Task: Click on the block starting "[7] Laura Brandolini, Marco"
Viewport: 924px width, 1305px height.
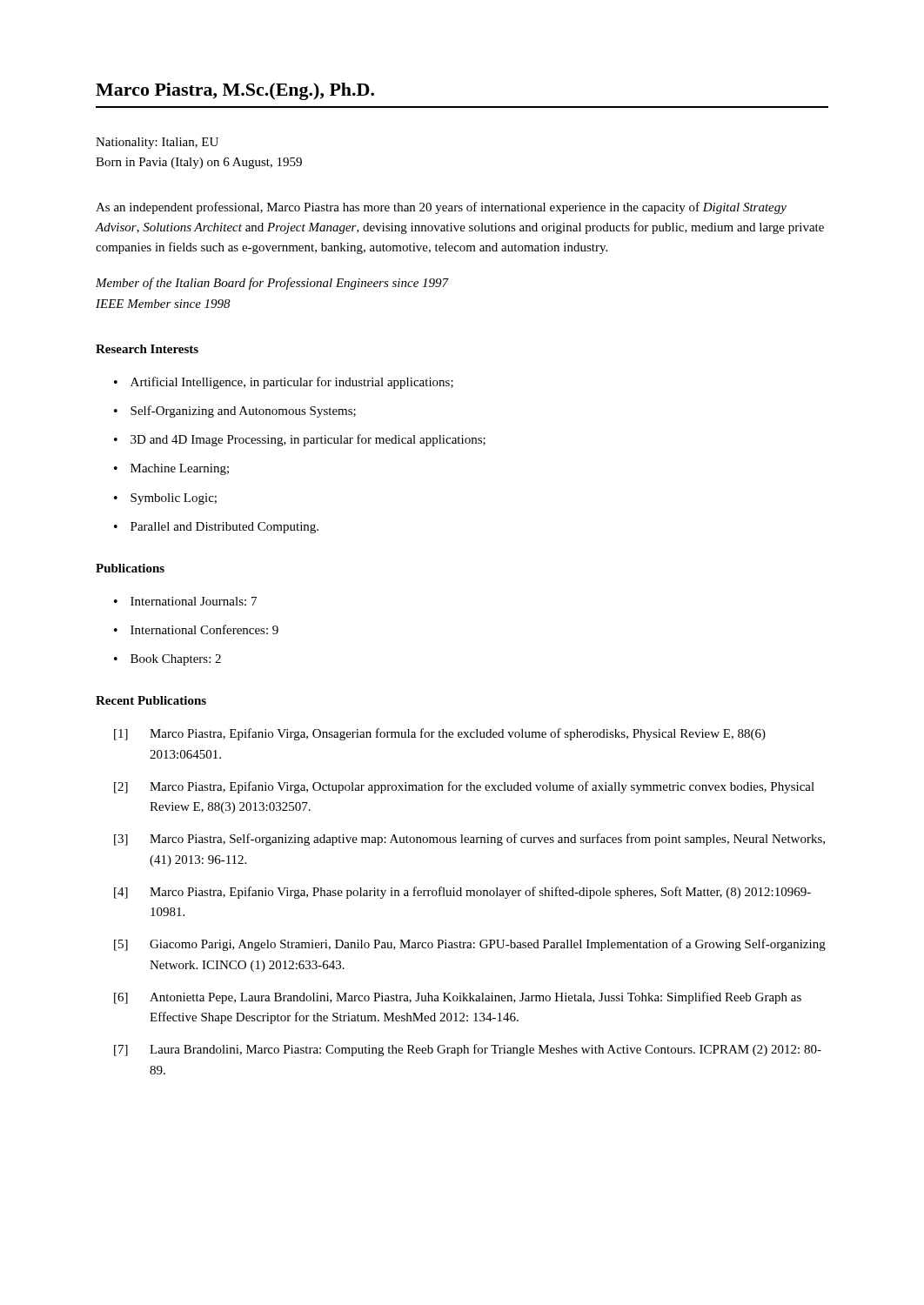Action: 471,1060
